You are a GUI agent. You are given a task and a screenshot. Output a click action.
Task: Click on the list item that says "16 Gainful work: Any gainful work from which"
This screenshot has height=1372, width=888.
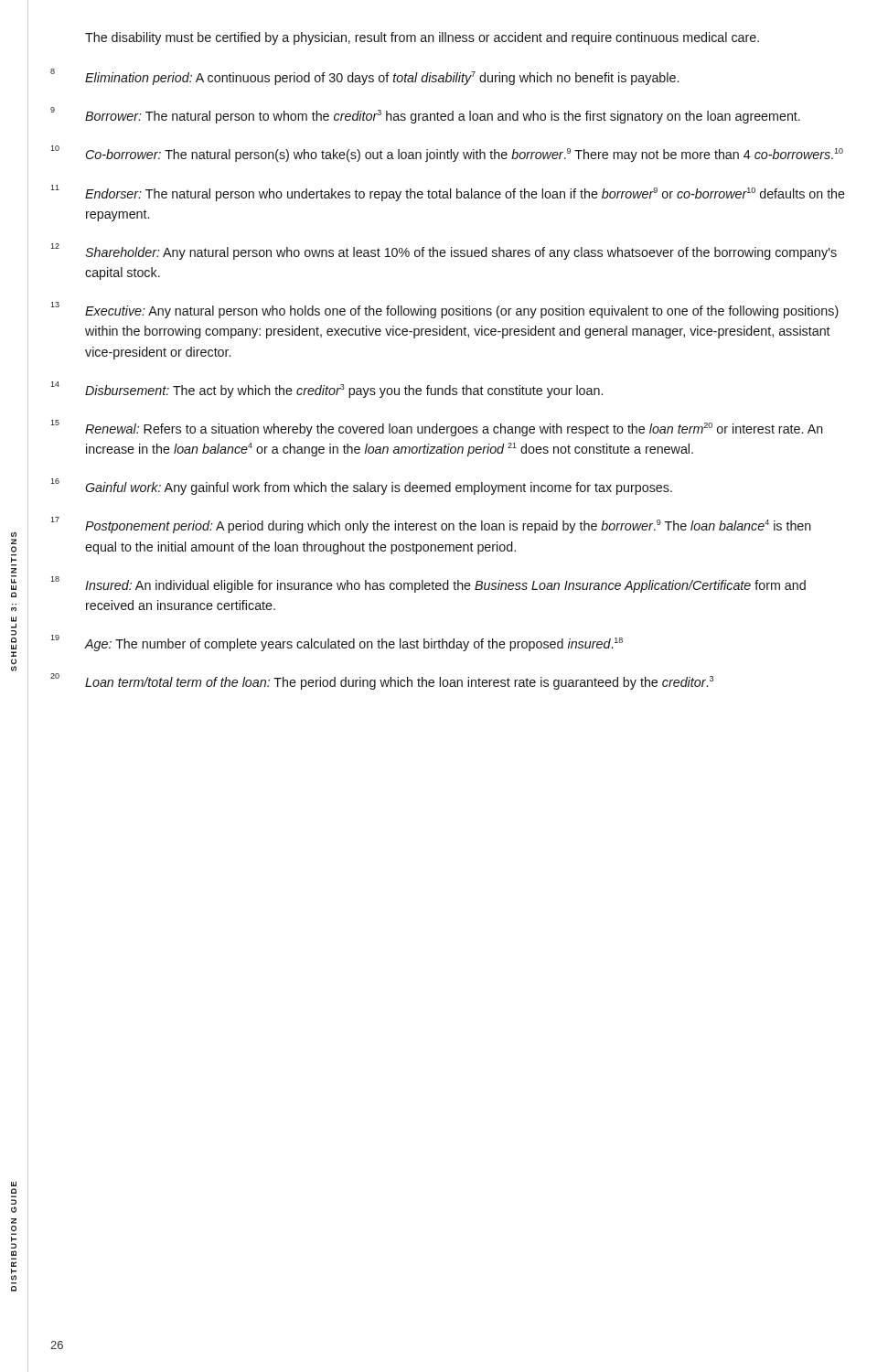pos(448,488)
